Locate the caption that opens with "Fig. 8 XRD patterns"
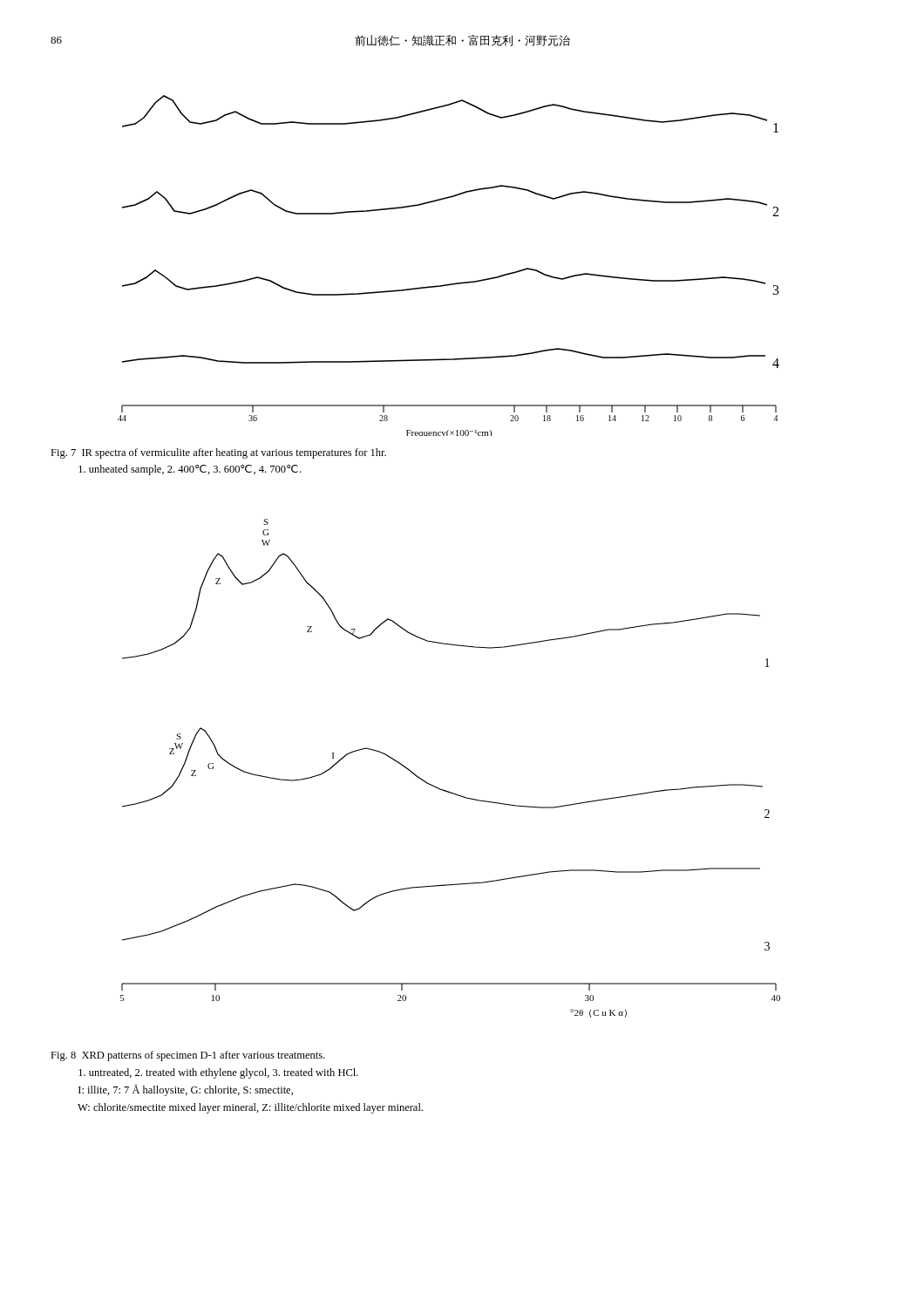924x1308 pixels. 237,1081
